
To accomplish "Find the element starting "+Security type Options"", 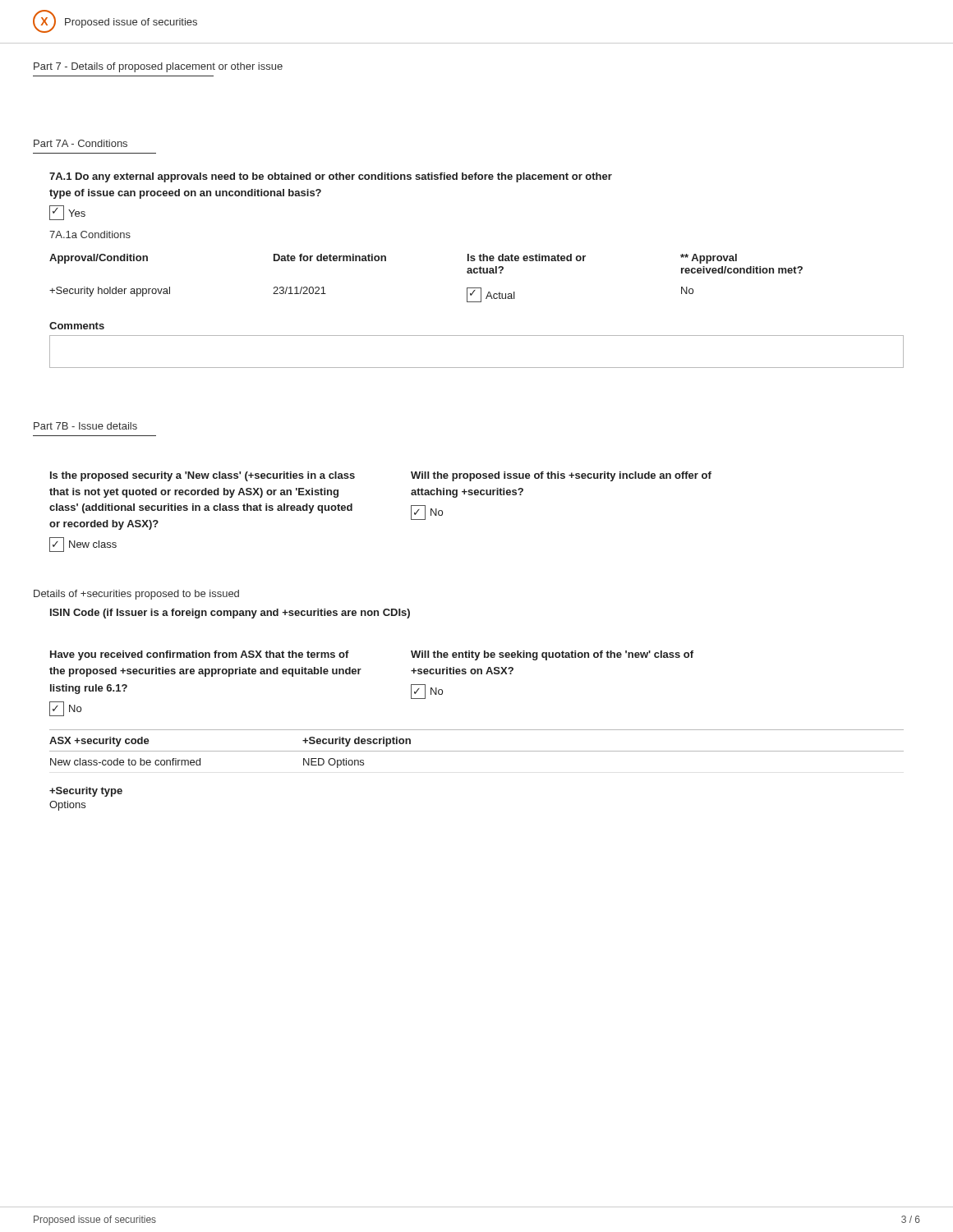I will [86, 792].
